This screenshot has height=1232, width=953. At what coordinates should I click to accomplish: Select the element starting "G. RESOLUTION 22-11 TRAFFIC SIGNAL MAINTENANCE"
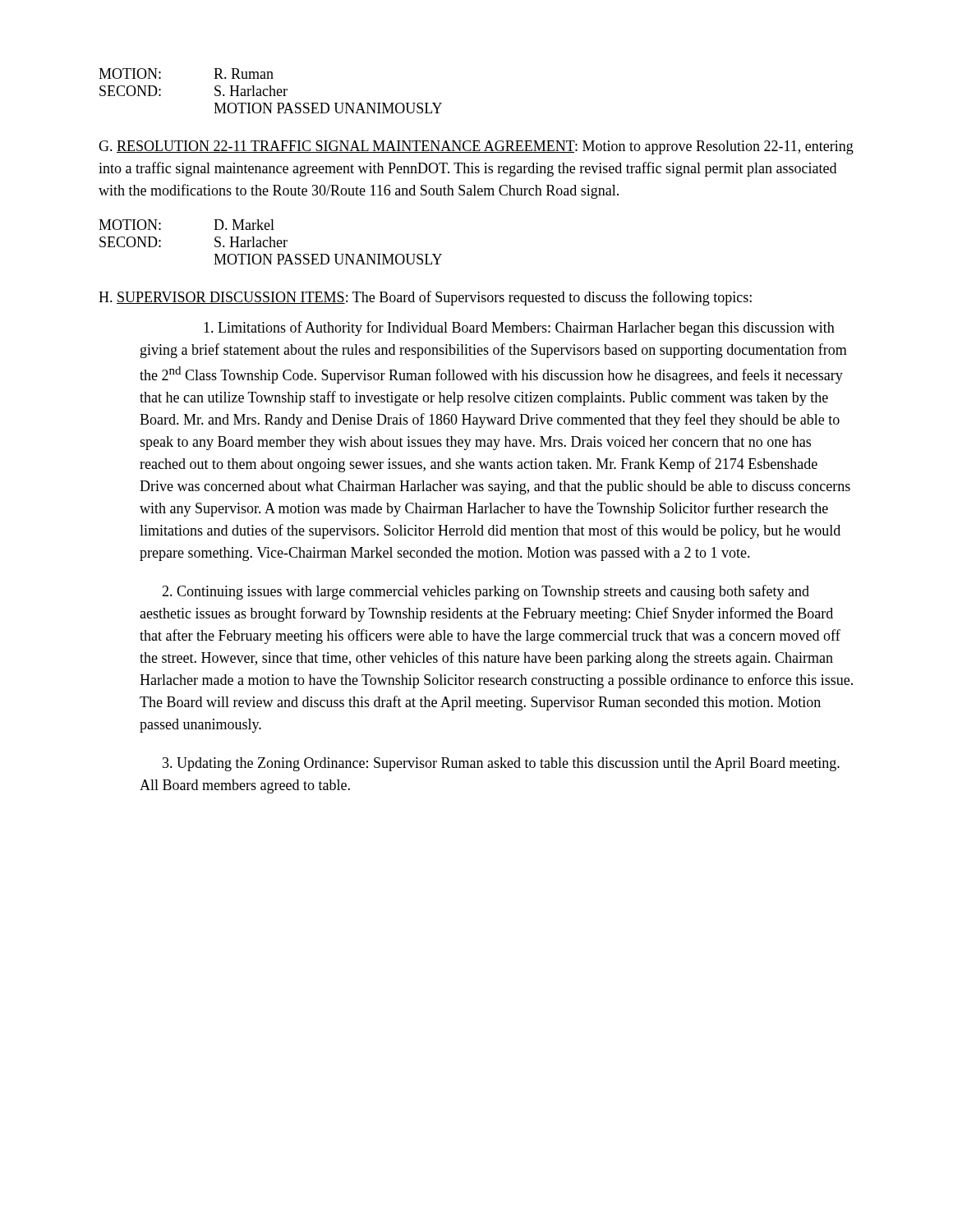pos(476,168)
